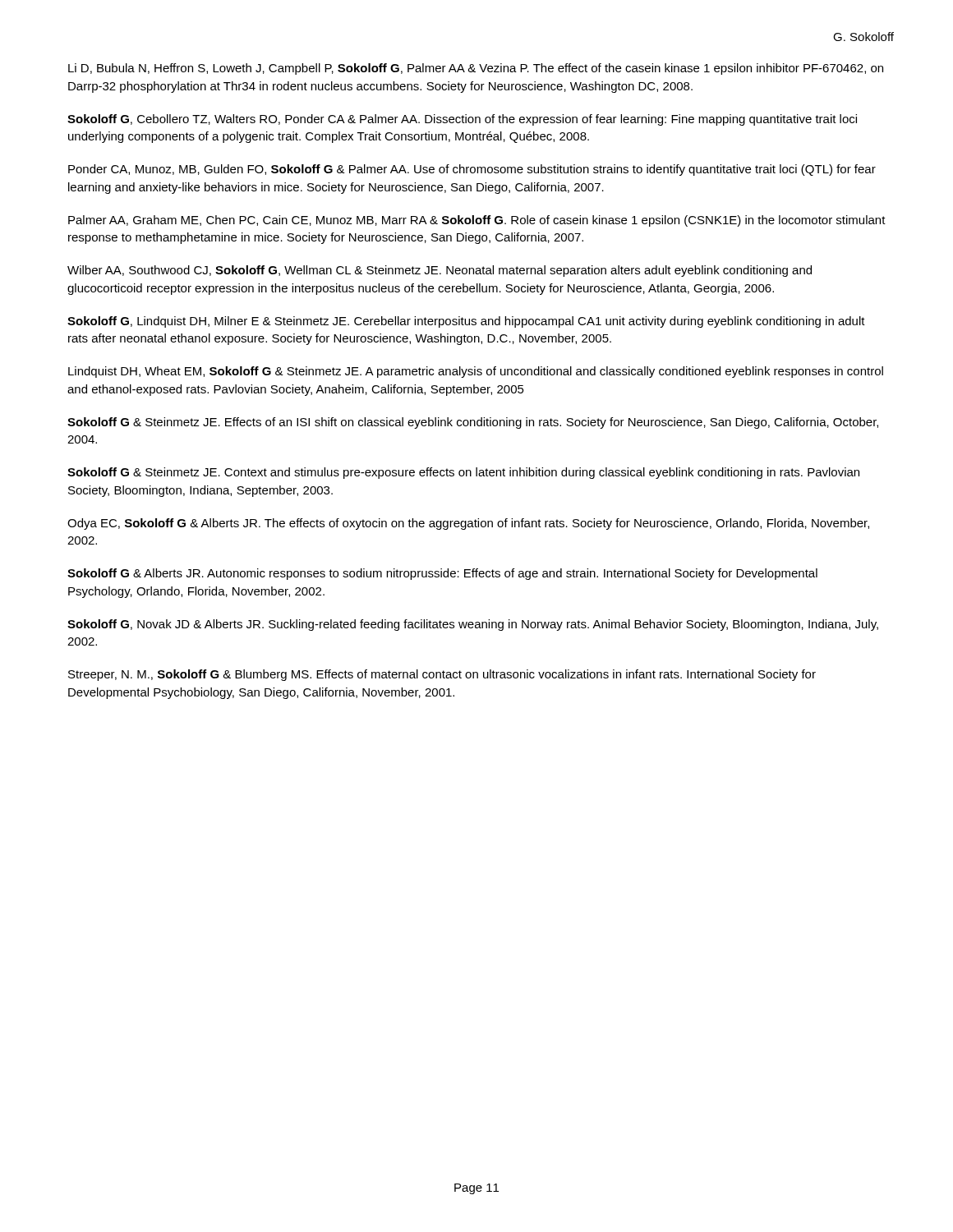Click on the list item that says "Sokoloff G, Novak JD & Alberts JR."

tap(473, 632)
